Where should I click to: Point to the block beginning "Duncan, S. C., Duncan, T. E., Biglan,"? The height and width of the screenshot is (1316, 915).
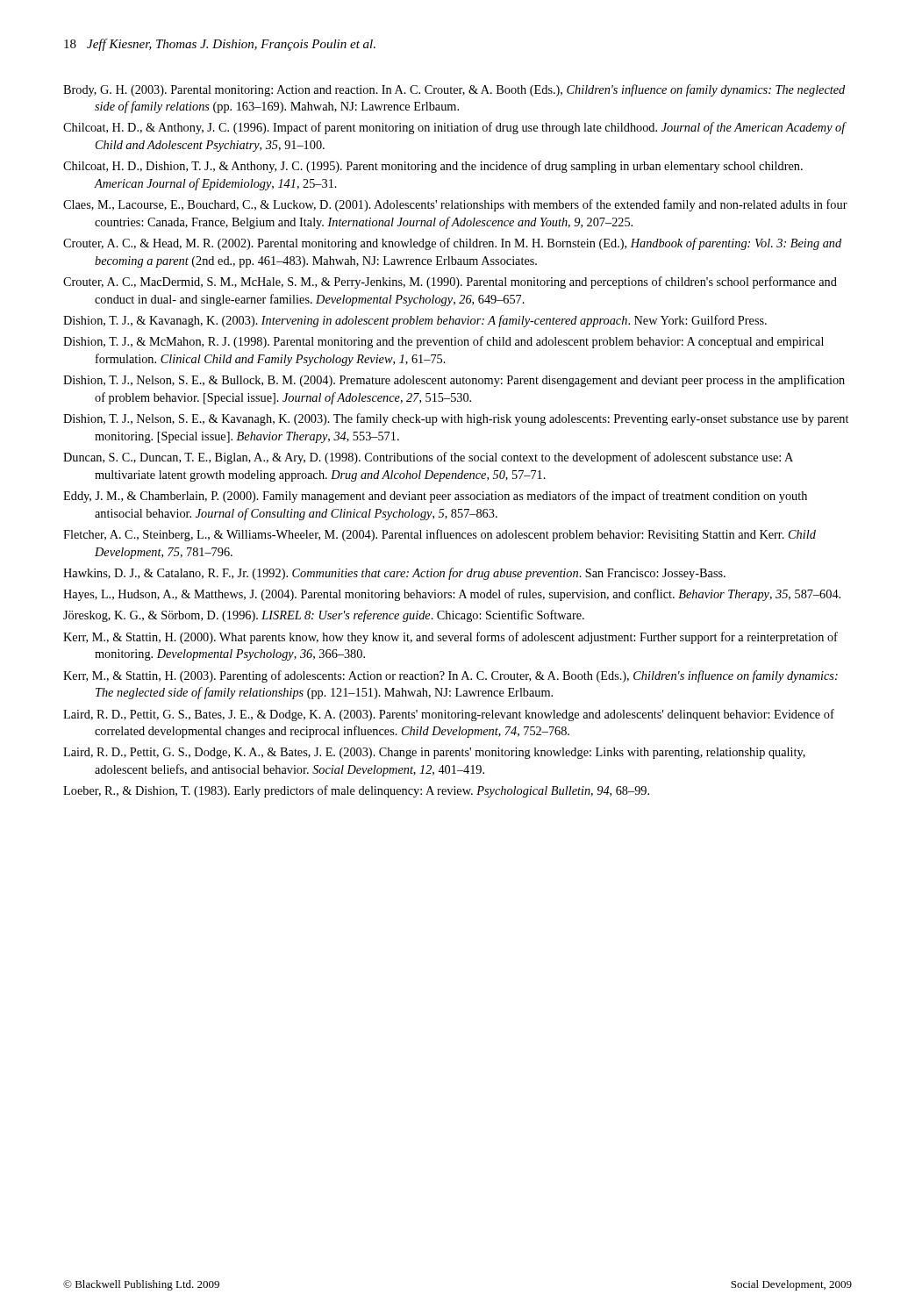[x=428, y=466]
